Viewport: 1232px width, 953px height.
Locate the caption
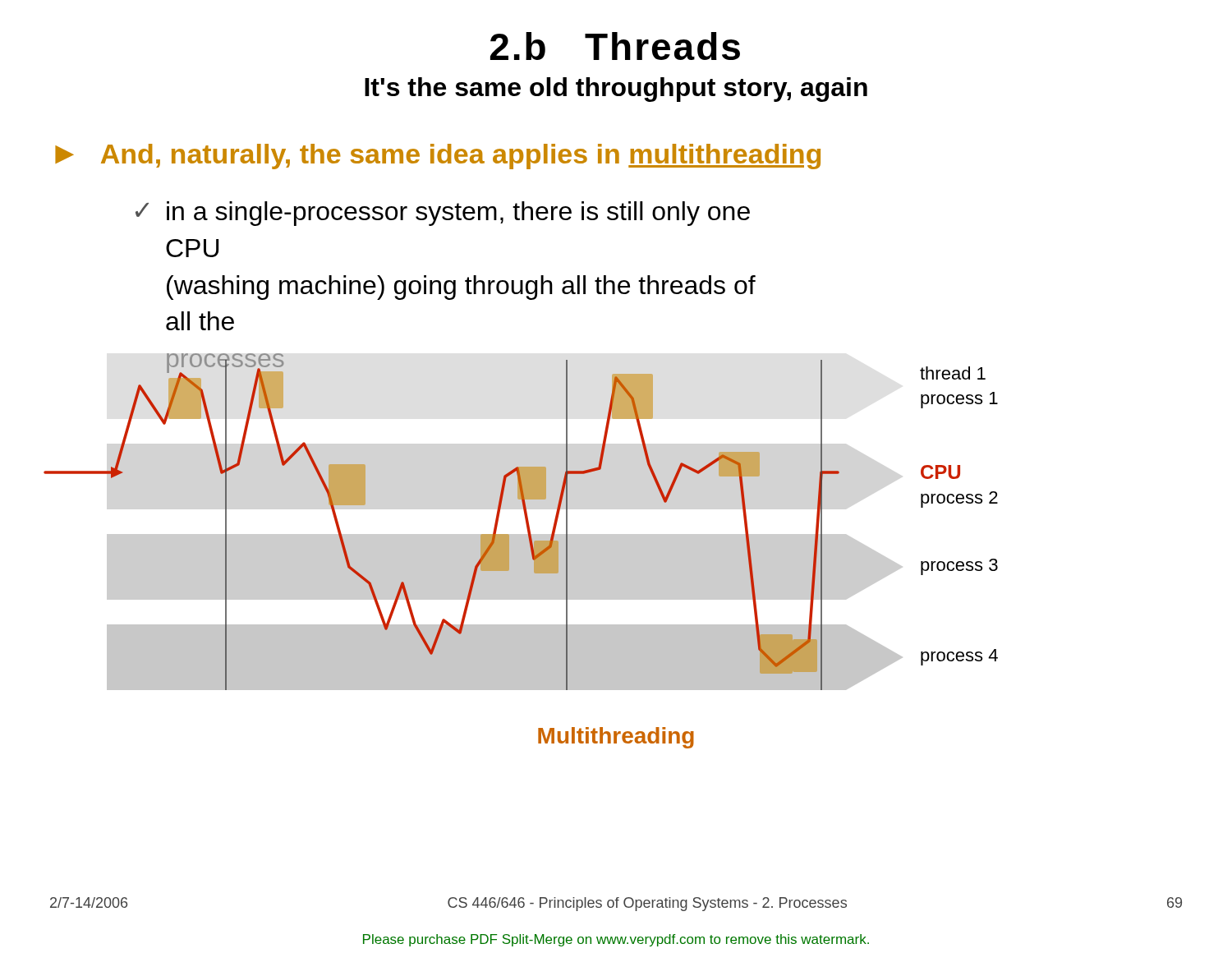coord(616,736)
